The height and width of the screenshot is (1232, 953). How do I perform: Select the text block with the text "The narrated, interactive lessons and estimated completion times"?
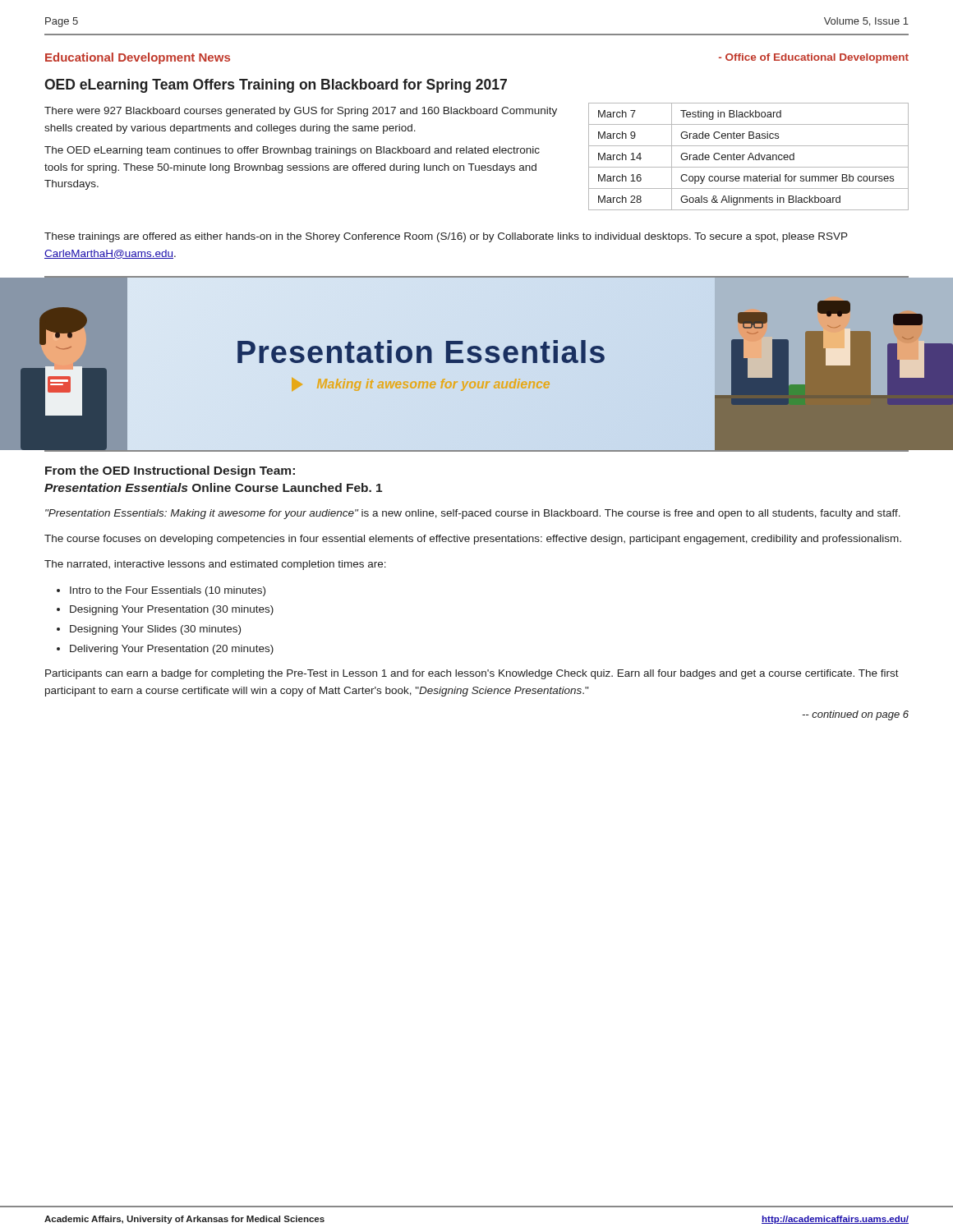(215, 564)
